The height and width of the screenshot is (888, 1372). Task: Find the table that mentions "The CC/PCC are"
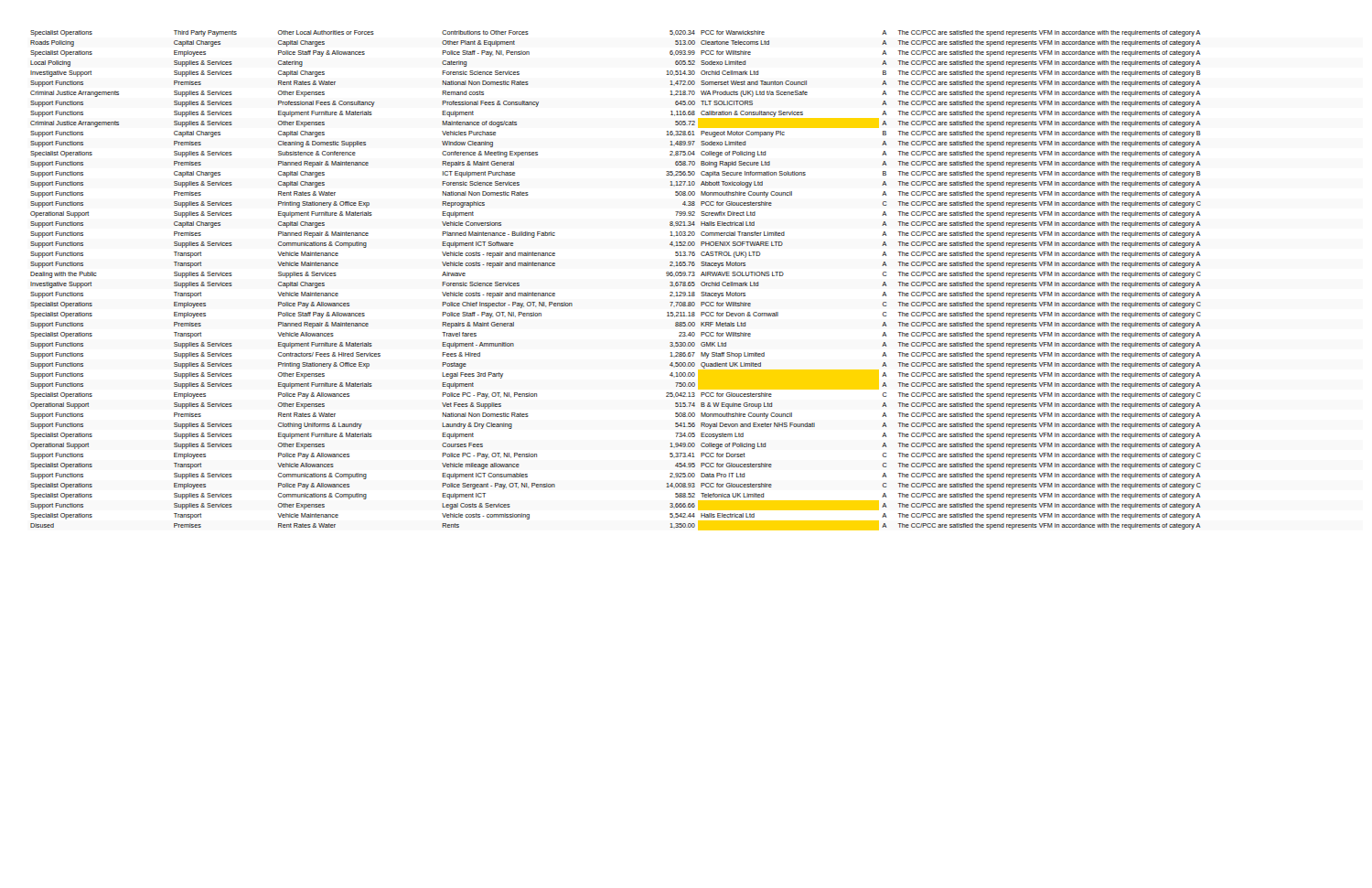695,279
